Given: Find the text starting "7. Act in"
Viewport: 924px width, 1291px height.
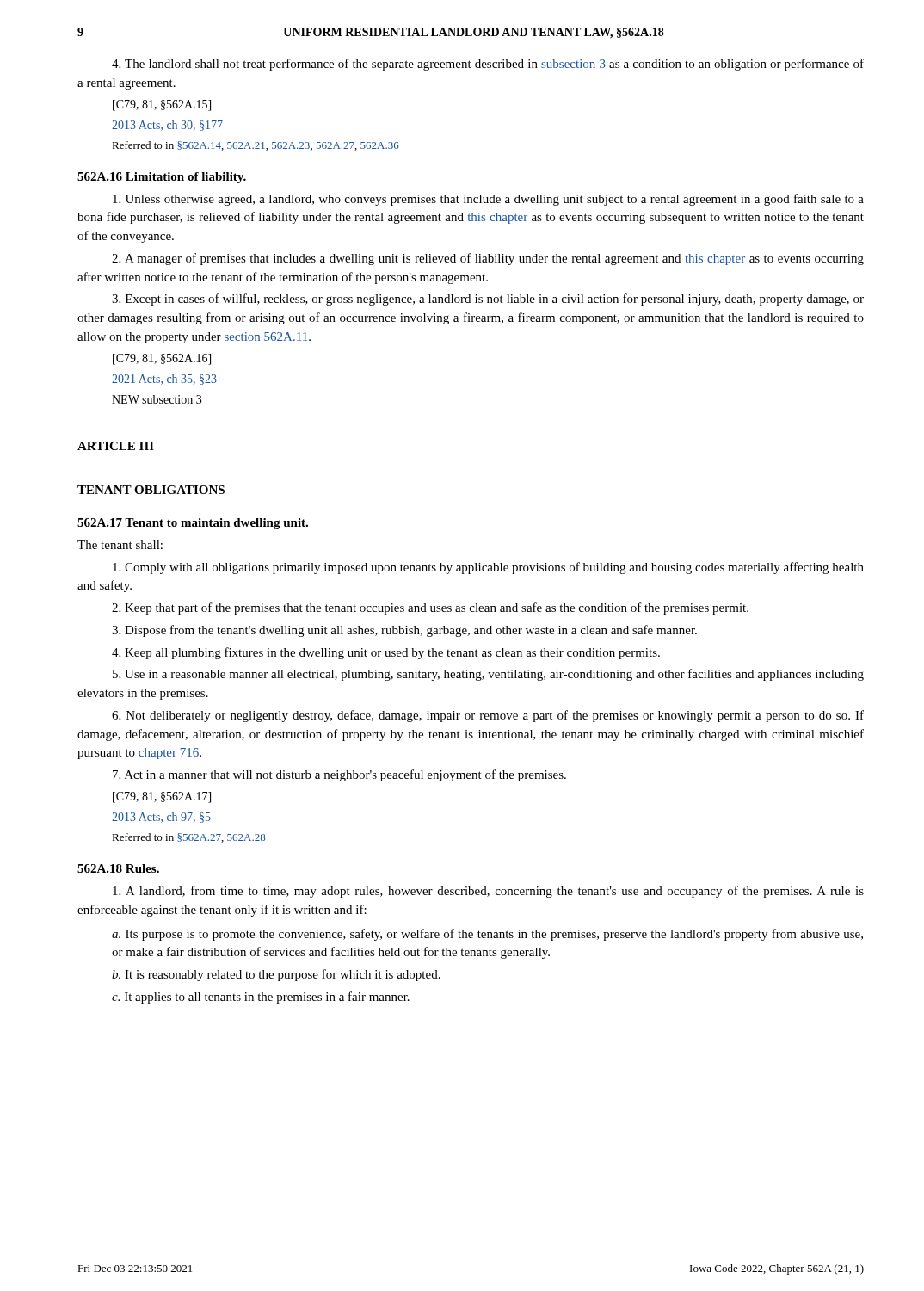Looking at the screenshot, I should pos(471,775).
